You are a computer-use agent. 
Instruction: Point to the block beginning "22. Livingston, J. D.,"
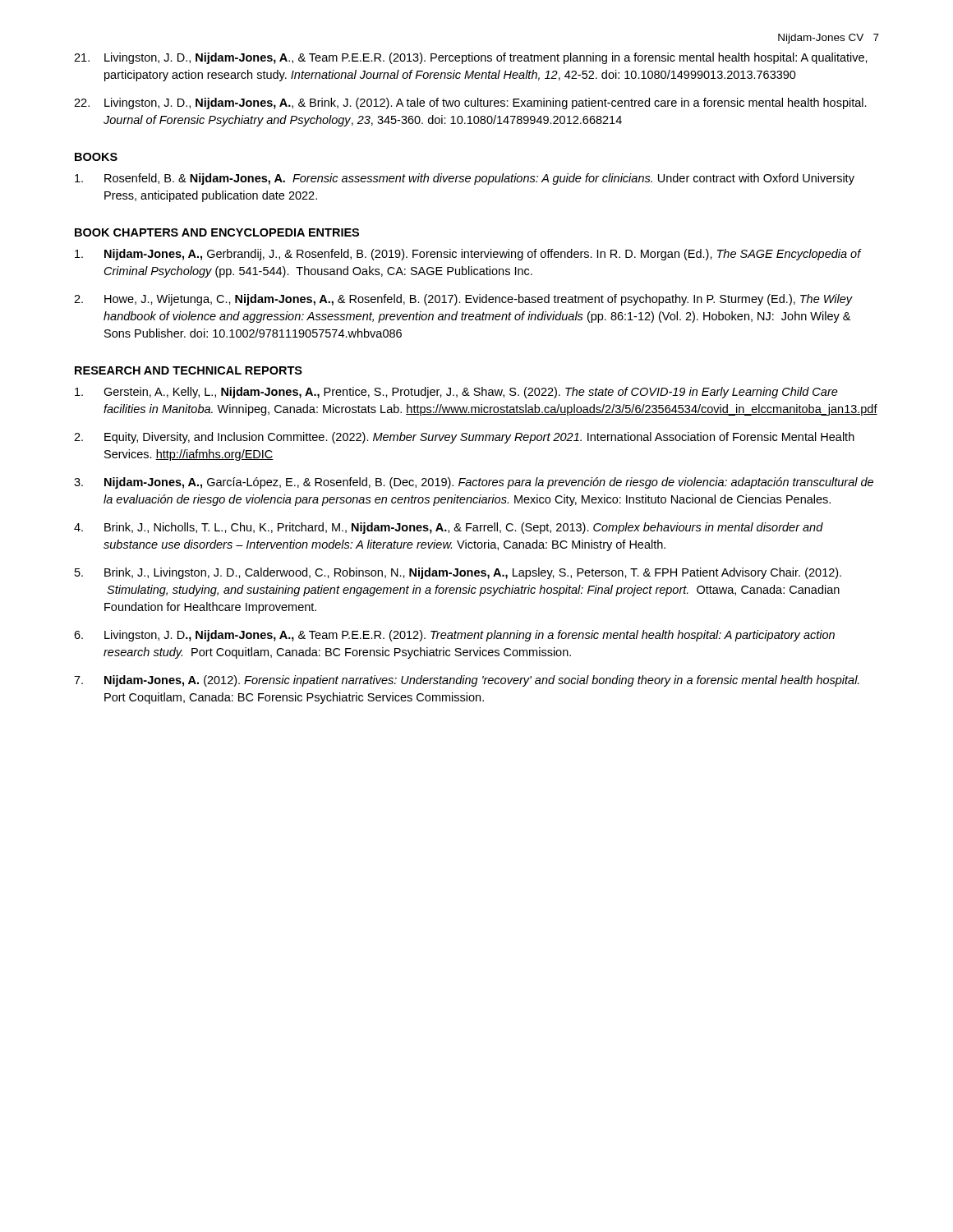click(476, 112)
